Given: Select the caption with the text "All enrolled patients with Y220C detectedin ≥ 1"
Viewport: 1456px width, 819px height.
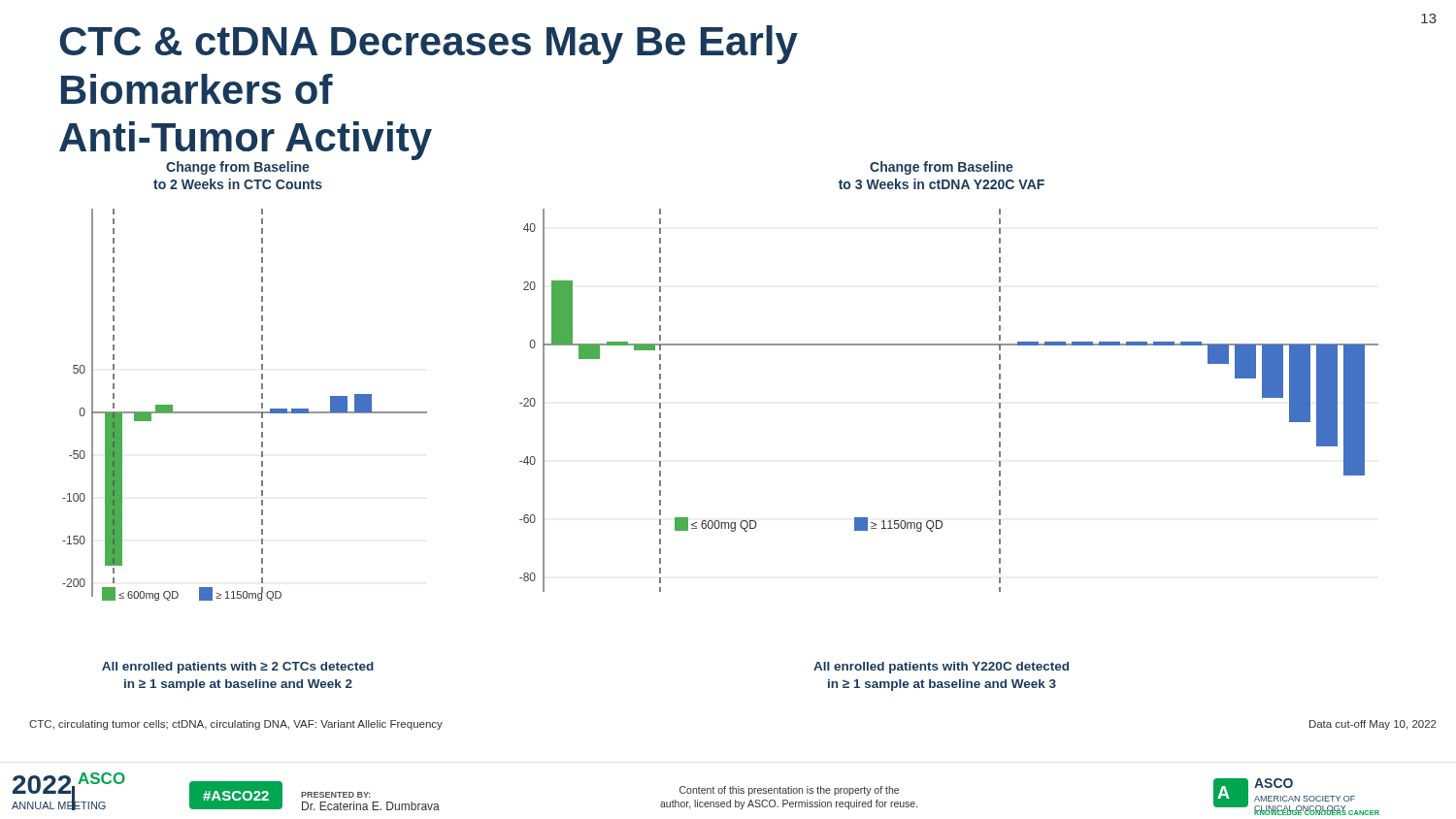Looking at the screenshot, I should point(942,675).
